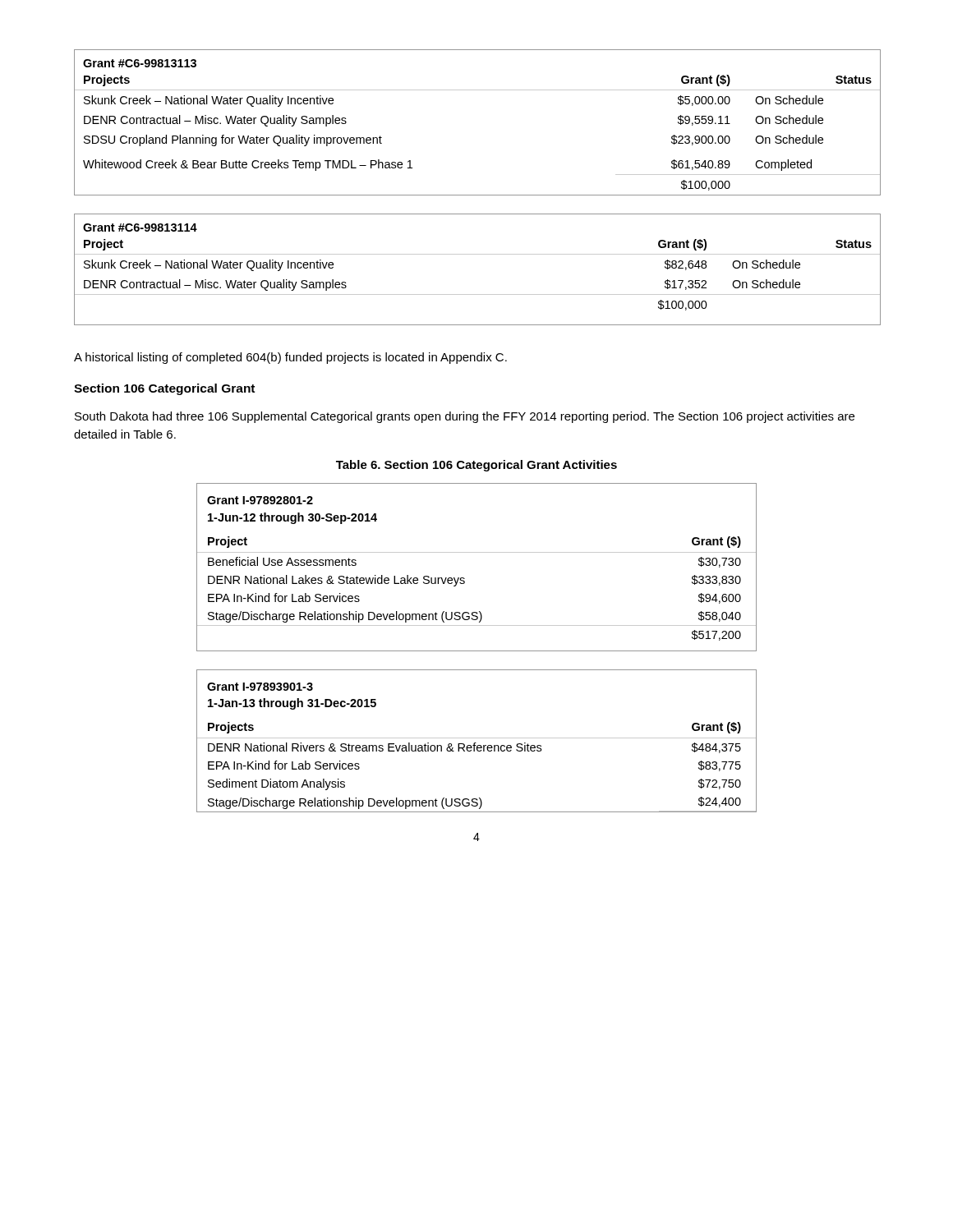Click on the block starting "Table 6. Section 106 Categorical"
This screenshot has width=953, height=1232.
tap(476, 465)
